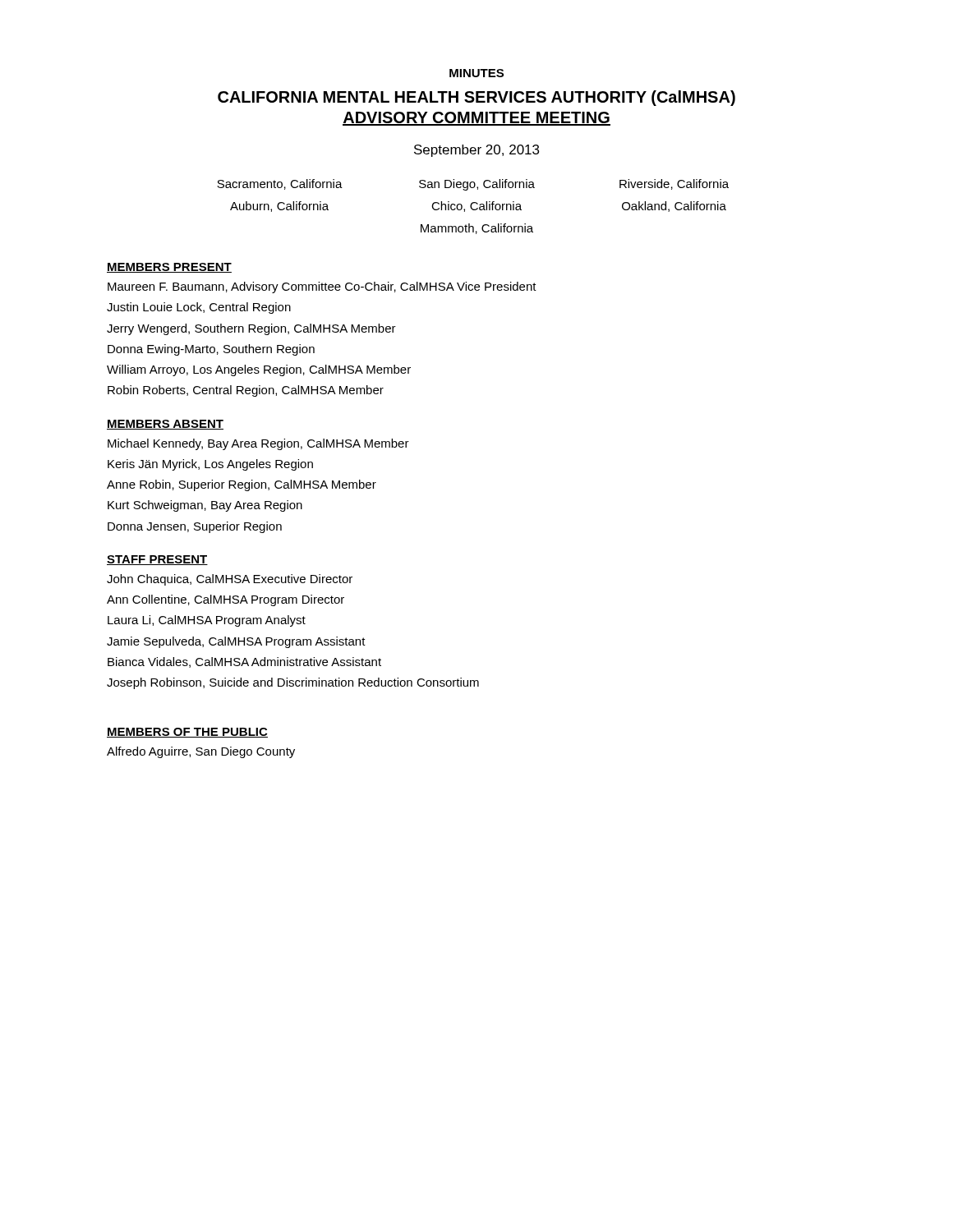The image size is (953, 1232).
Task: Locate the region starting "Robin Roberts, Central Region,"
Action: click(245, 390)
